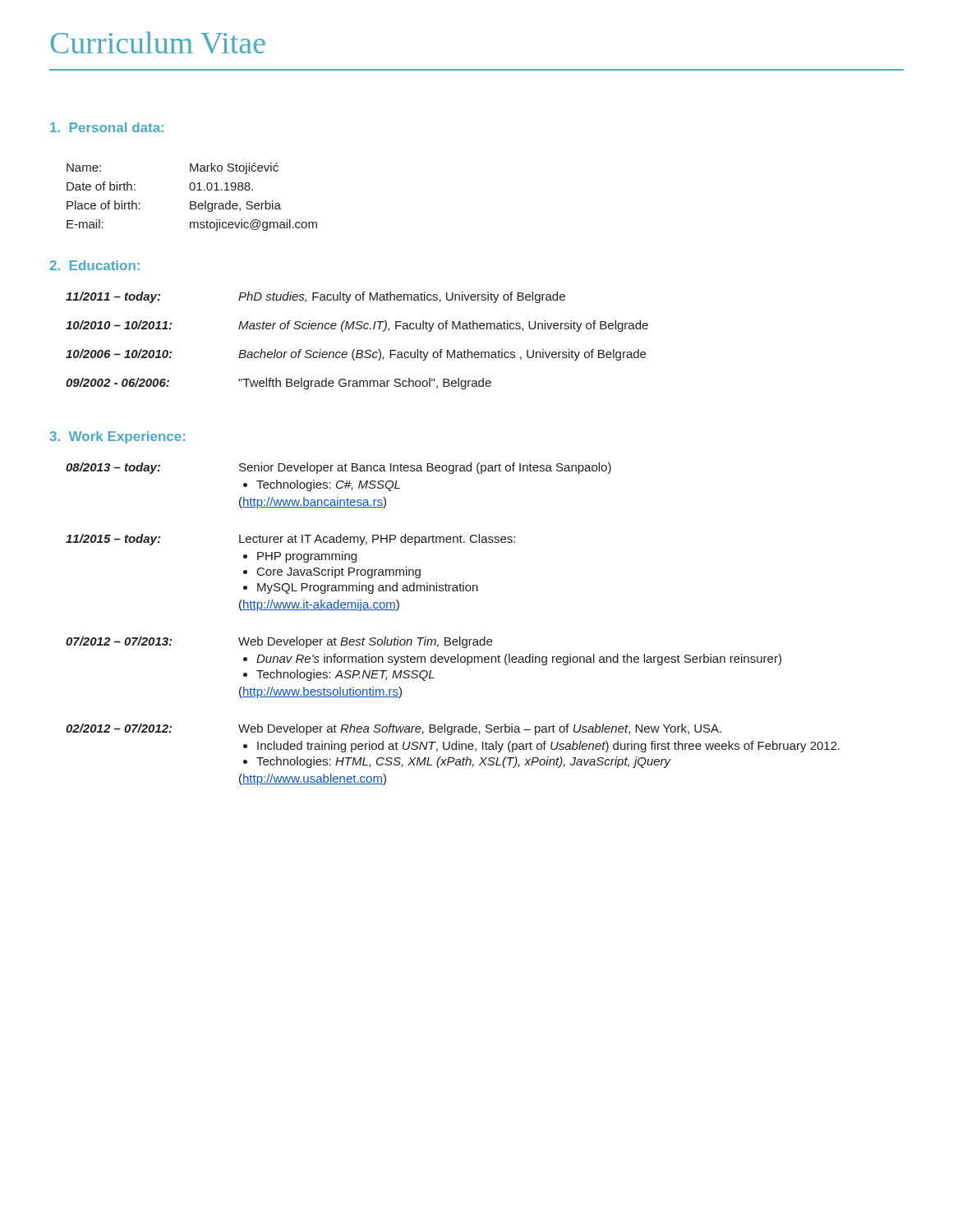Locate the element starting "Curriculum Vitae"

[x=158, y=43]
